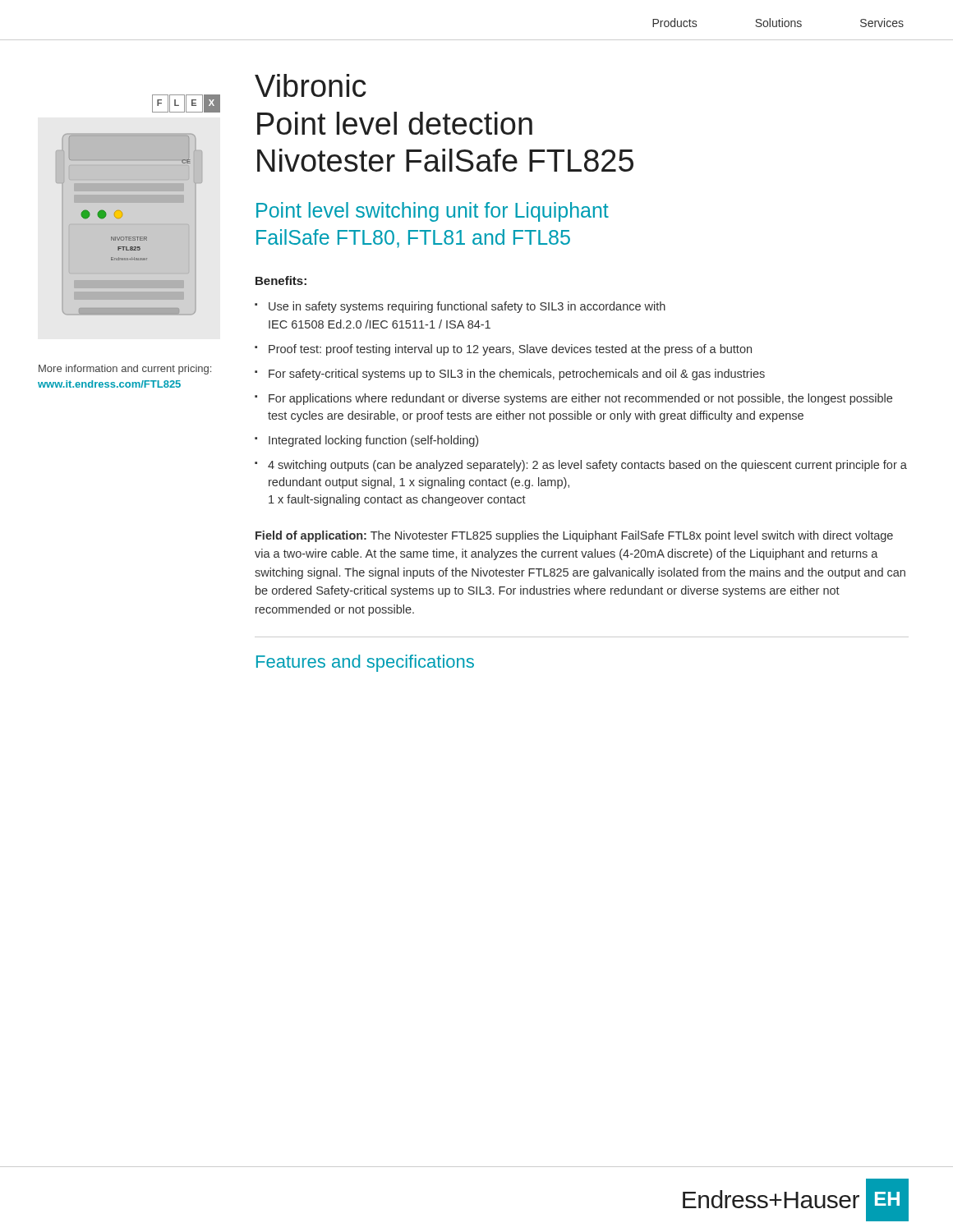The height and width of the screenshot is (1232, 953).
Task: Locate the list item that says "Proof test: proof testing interval up to"
Action: coord(510,349)
